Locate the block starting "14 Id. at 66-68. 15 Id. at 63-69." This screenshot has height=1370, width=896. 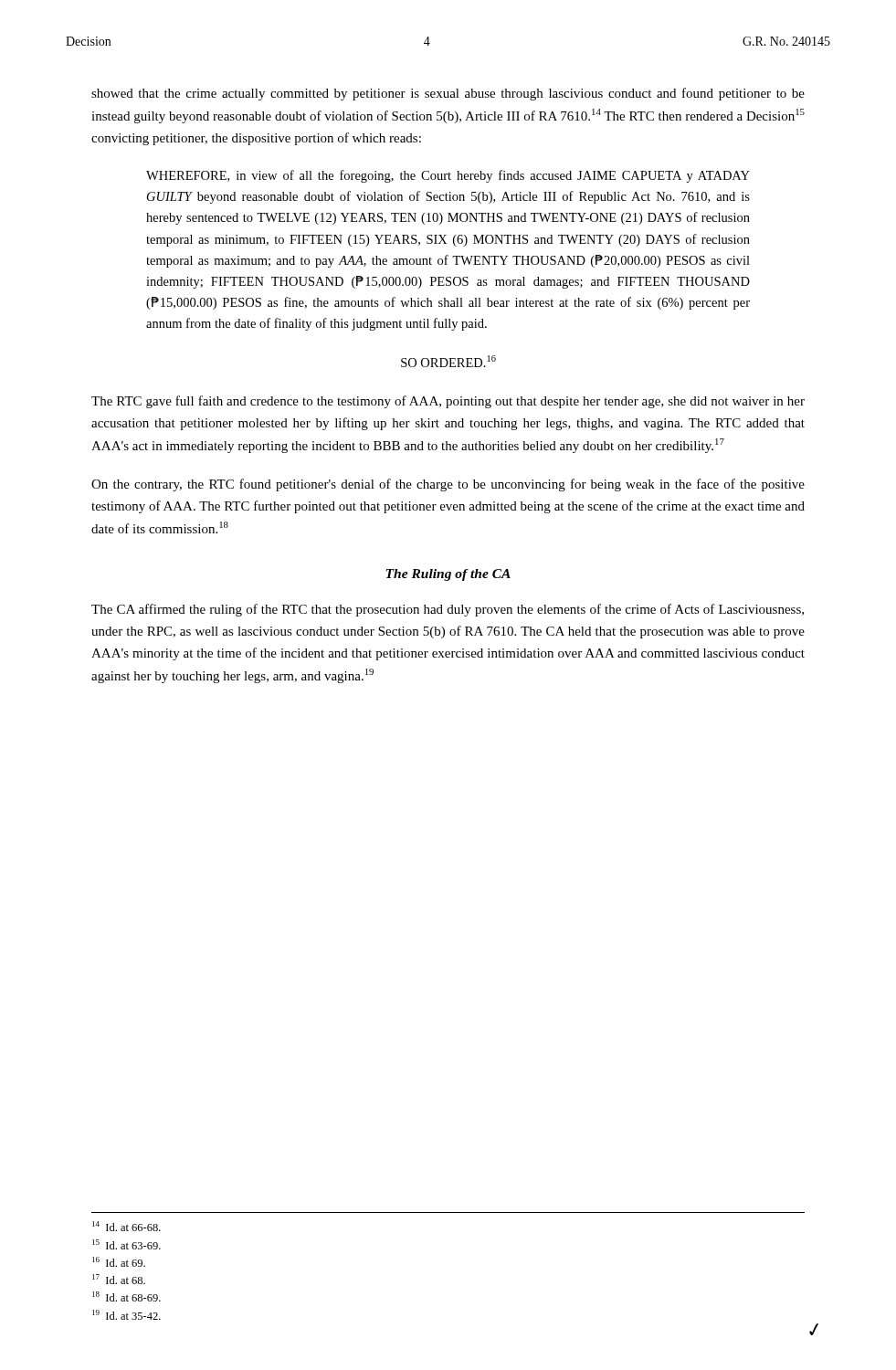click(x=126, y=1226)
